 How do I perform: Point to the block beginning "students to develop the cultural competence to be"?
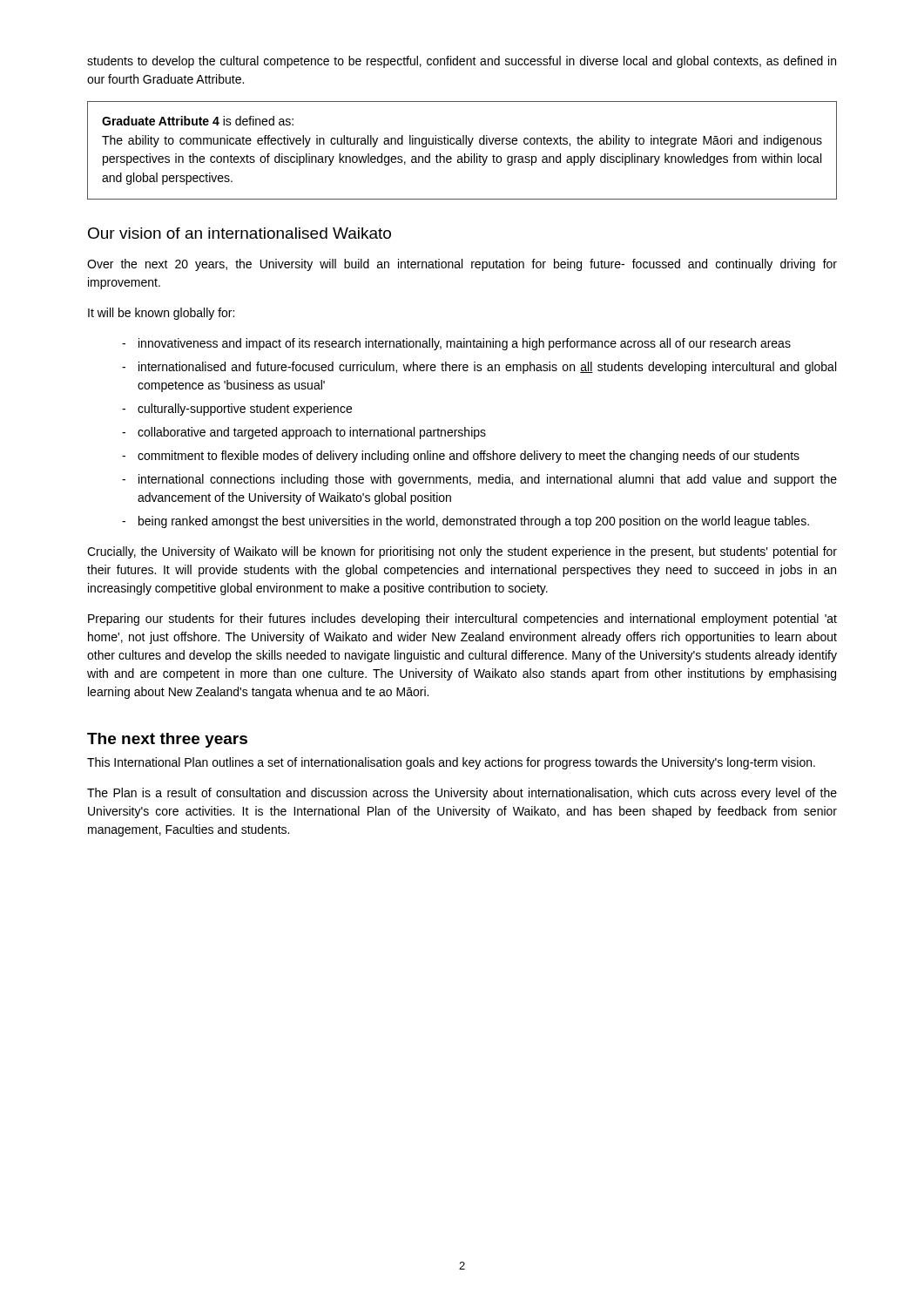pos(462,70)
